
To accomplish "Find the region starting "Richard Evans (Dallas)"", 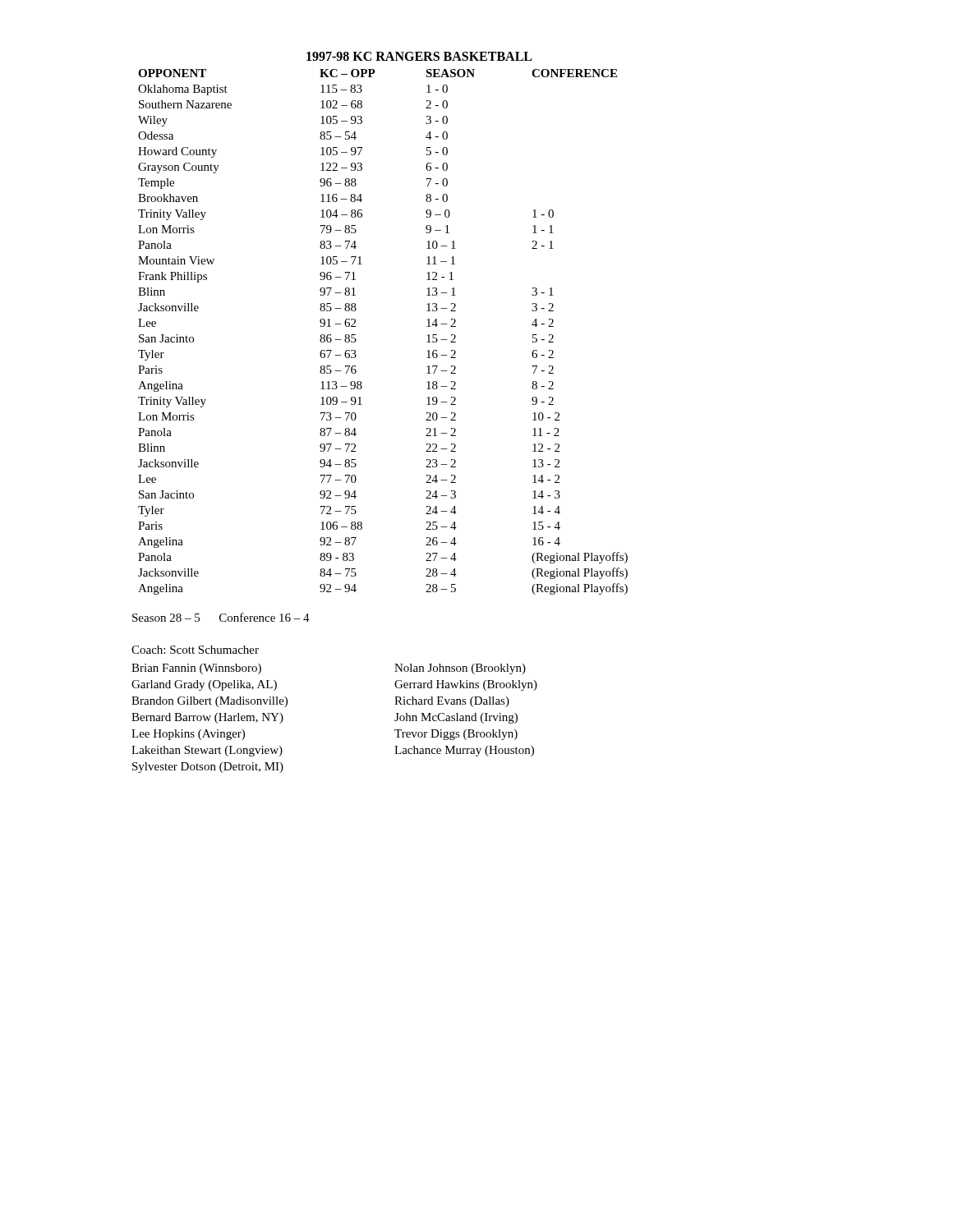I will tap(526, 701).
